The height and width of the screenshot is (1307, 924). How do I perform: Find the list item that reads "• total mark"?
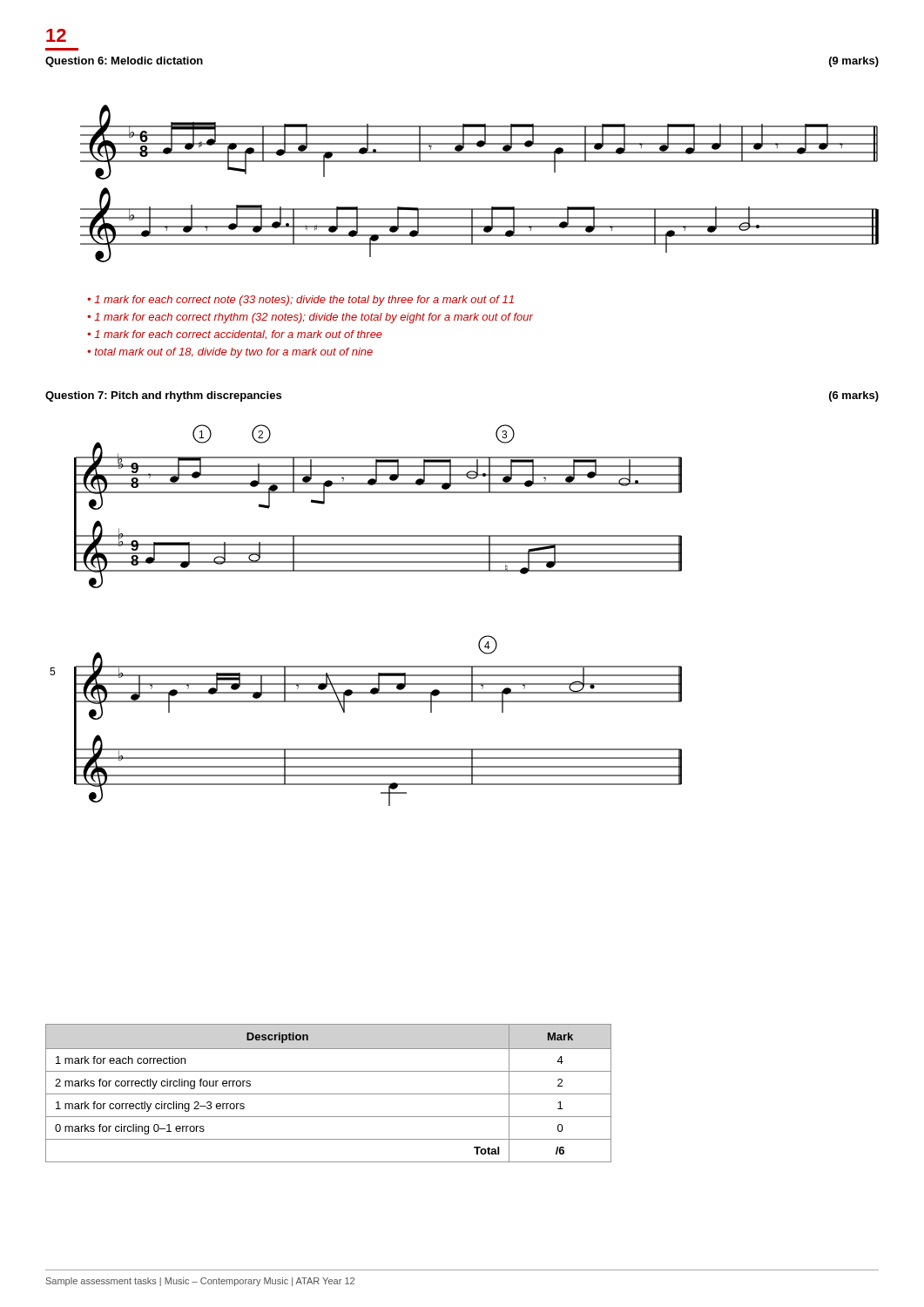(x=230, y=352)
